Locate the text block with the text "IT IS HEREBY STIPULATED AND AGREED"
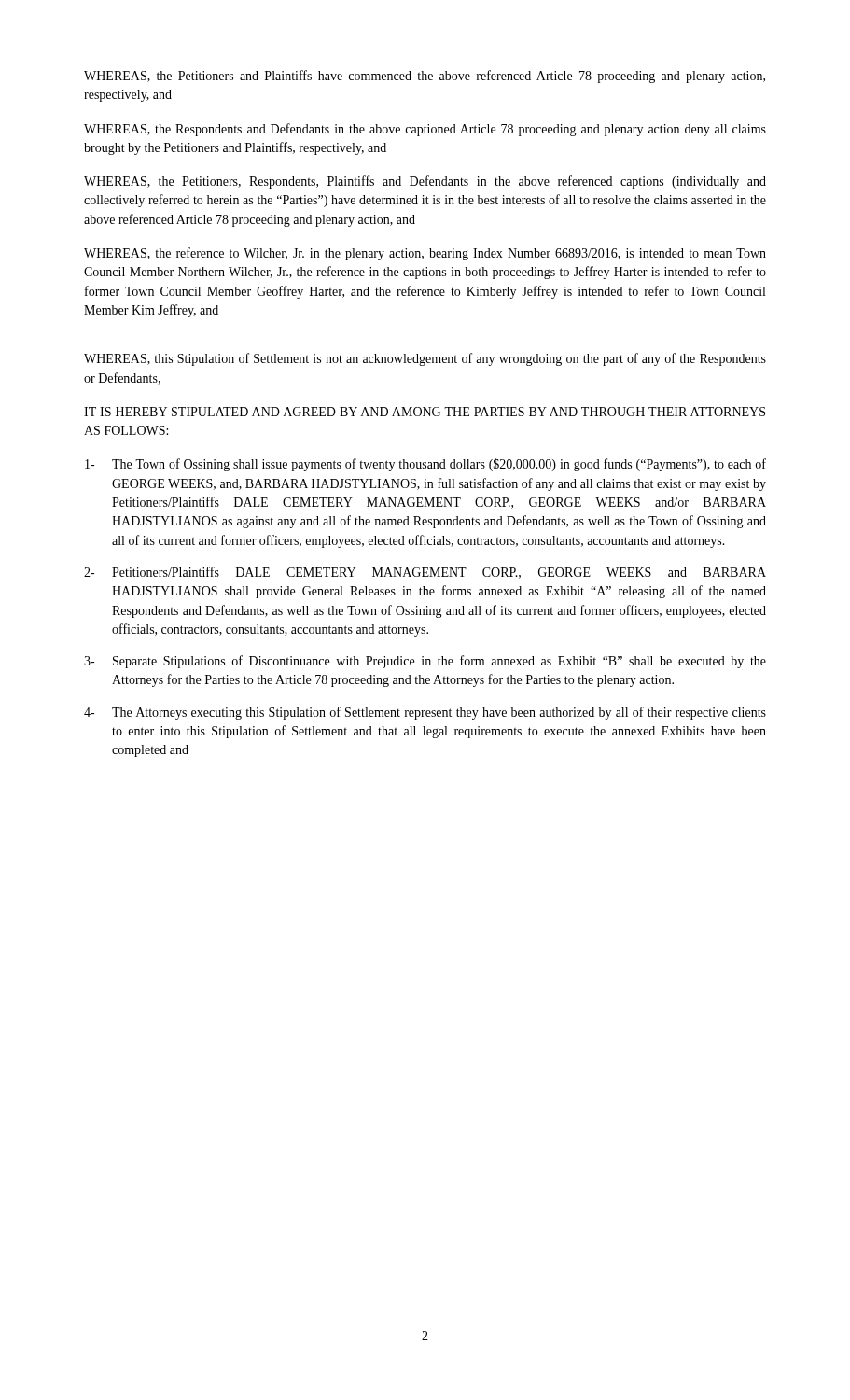The width and height of the screenshot is (850, 1400). pos(425,421)
